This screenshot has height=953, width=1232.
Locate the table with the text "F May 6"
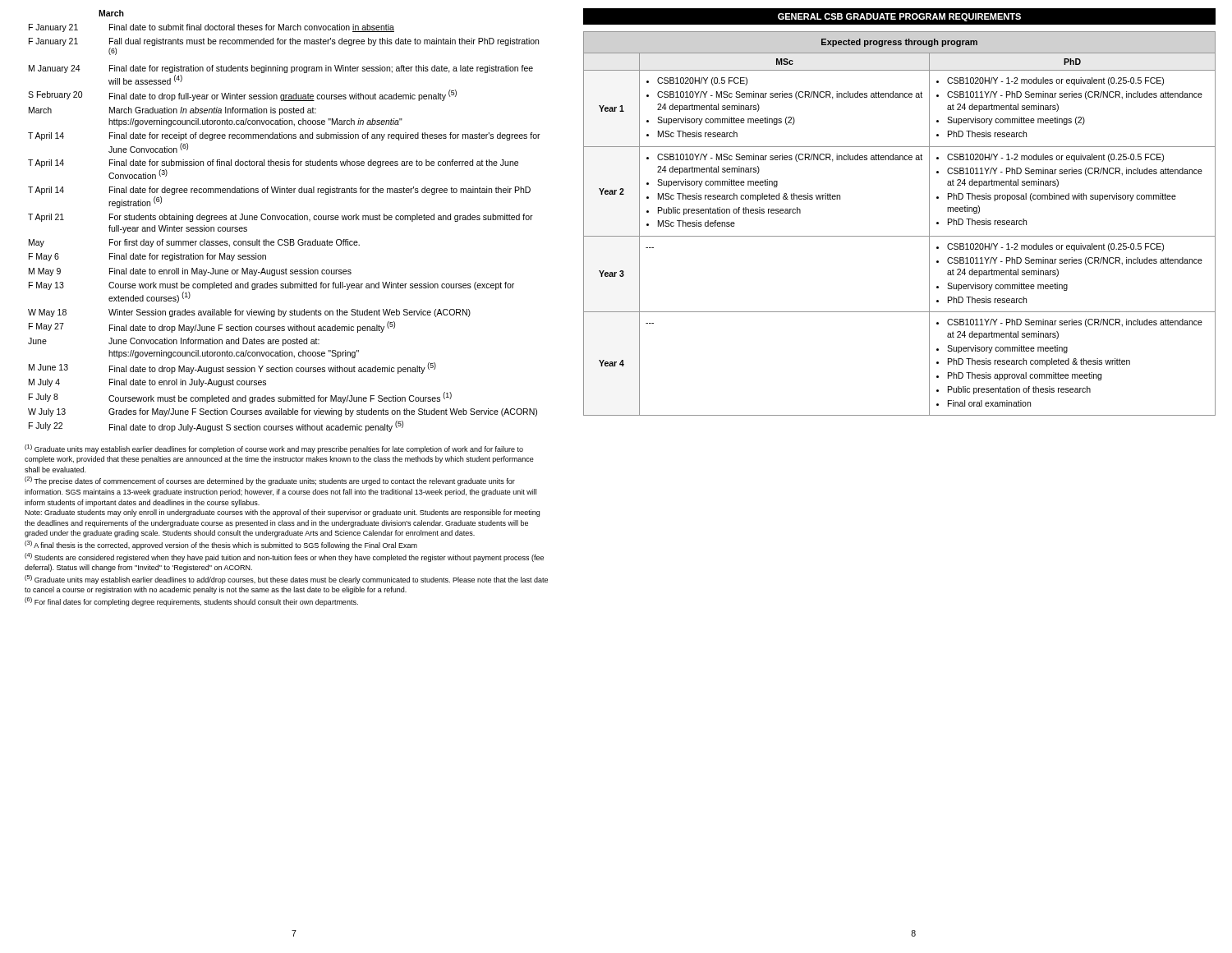(287, 227)
